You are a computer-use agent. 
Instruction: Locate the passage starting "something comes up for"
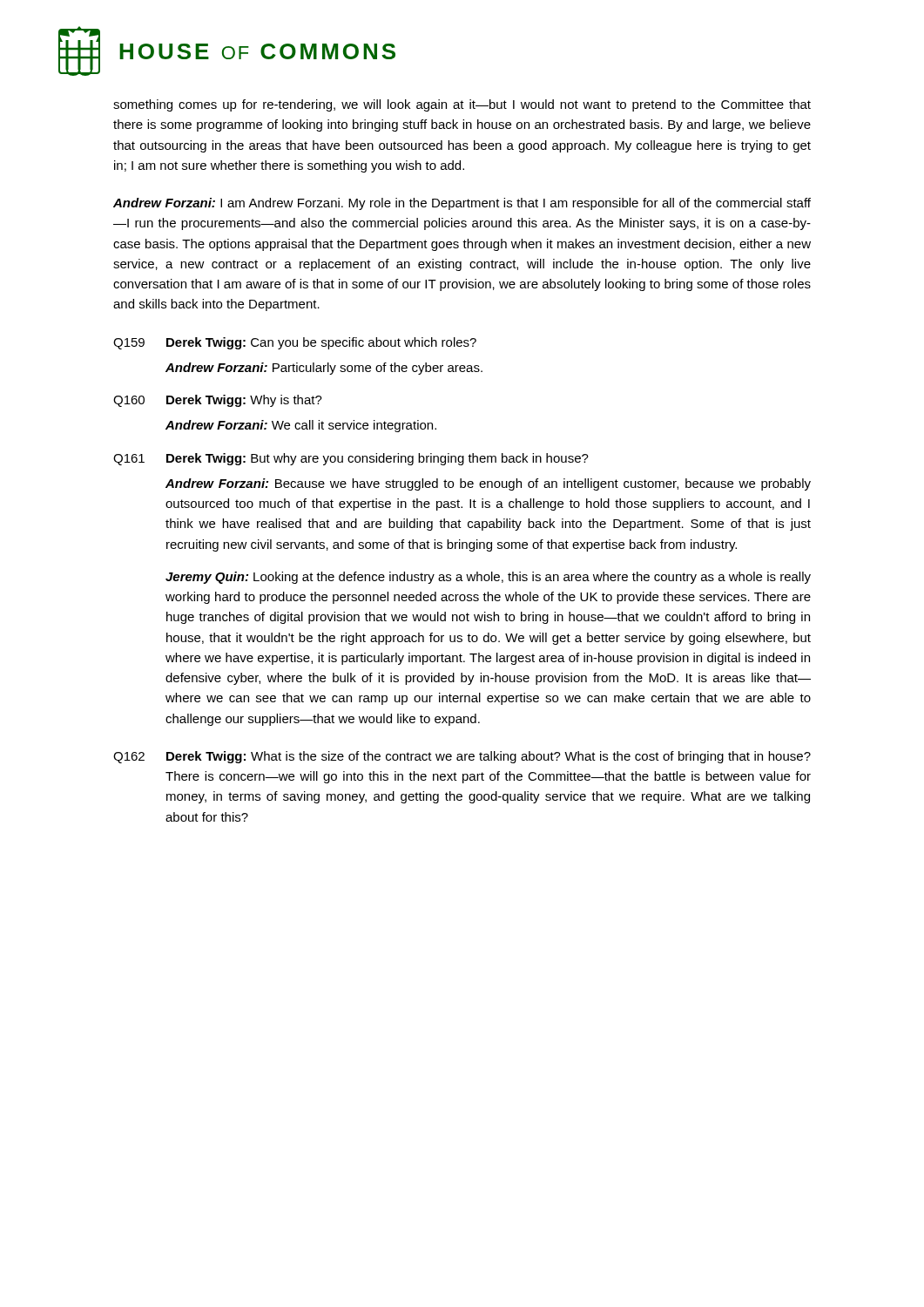tap(462, 134)
